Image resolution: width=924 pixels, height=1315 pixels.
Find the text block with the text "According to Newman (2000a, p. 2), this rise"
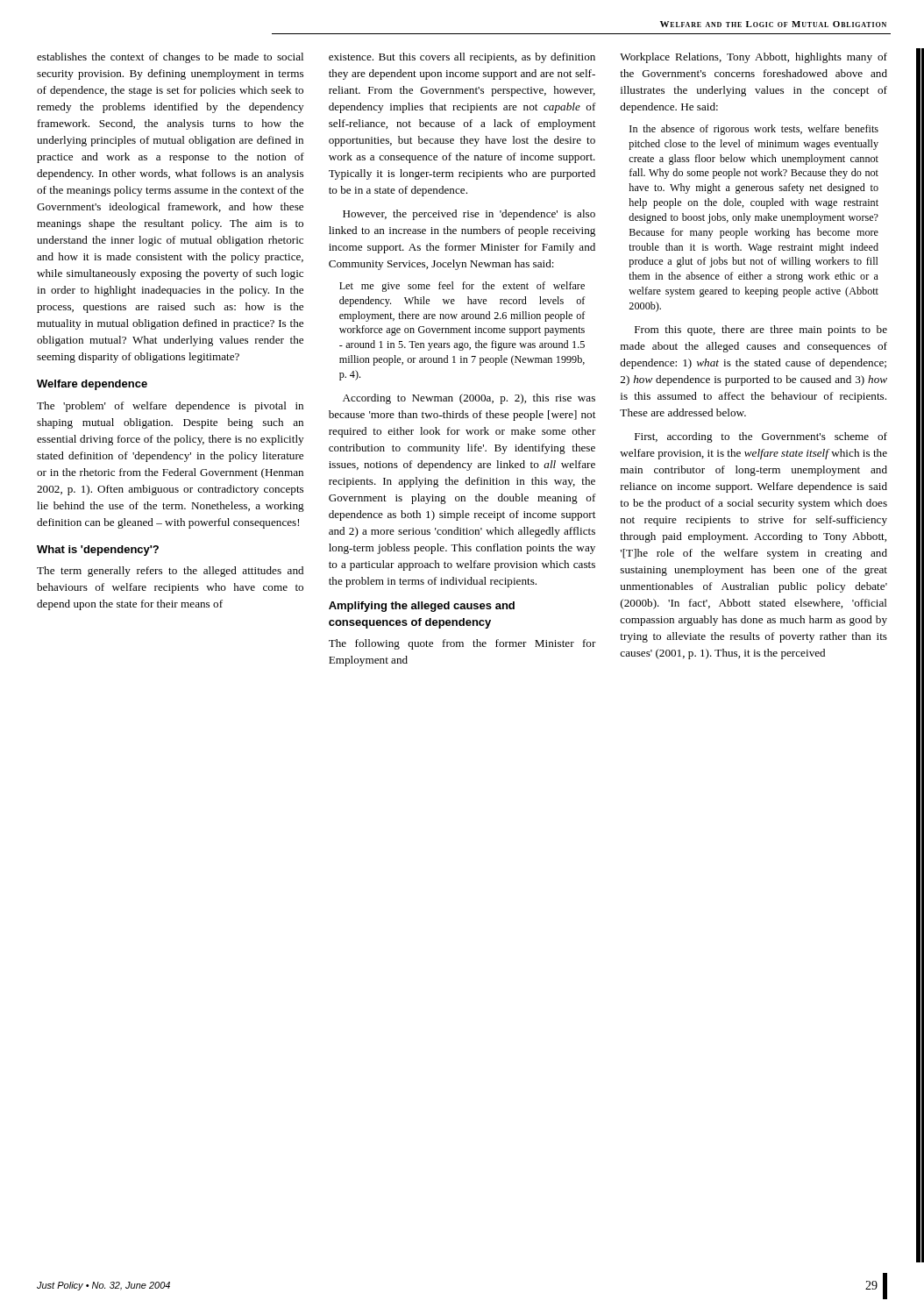(x=462, y=489)
